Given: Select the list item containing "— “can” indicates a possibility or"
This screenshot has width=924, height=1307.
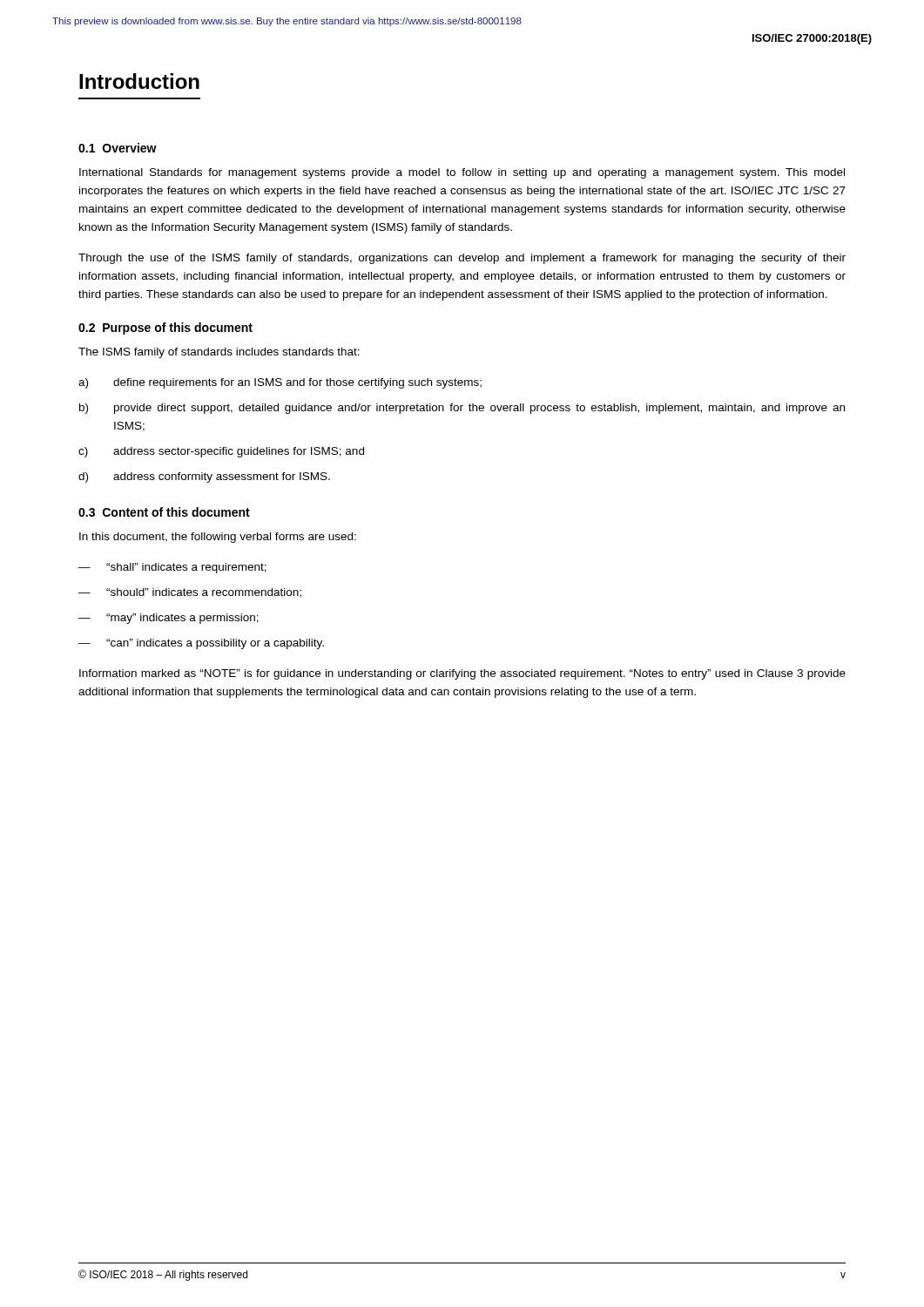Looking at the screenshot, I should 201,644.
